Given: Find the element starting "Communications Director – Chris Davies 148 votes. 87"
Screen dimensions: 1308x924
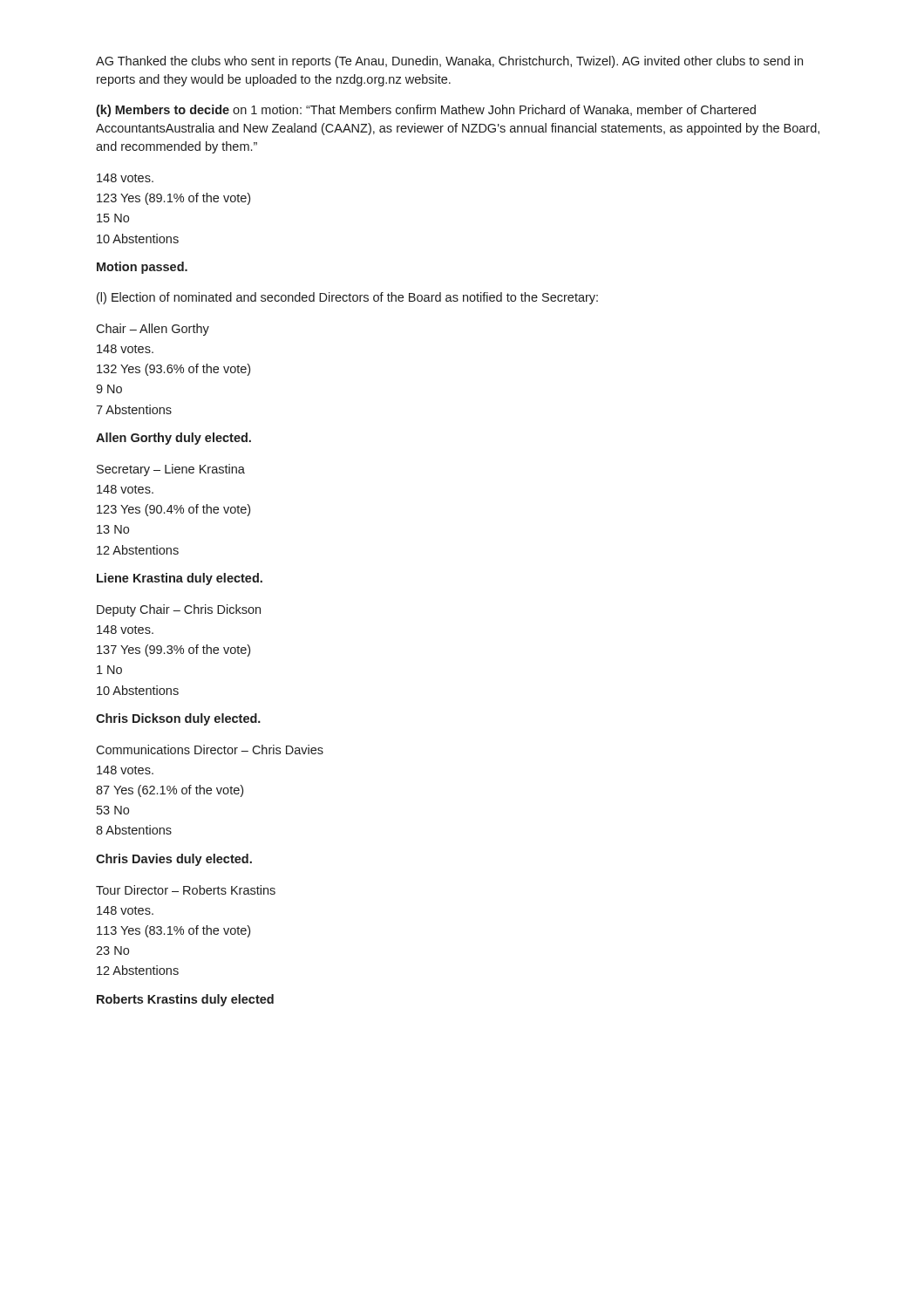Looking at the screenshot, I should pos(210,749).
